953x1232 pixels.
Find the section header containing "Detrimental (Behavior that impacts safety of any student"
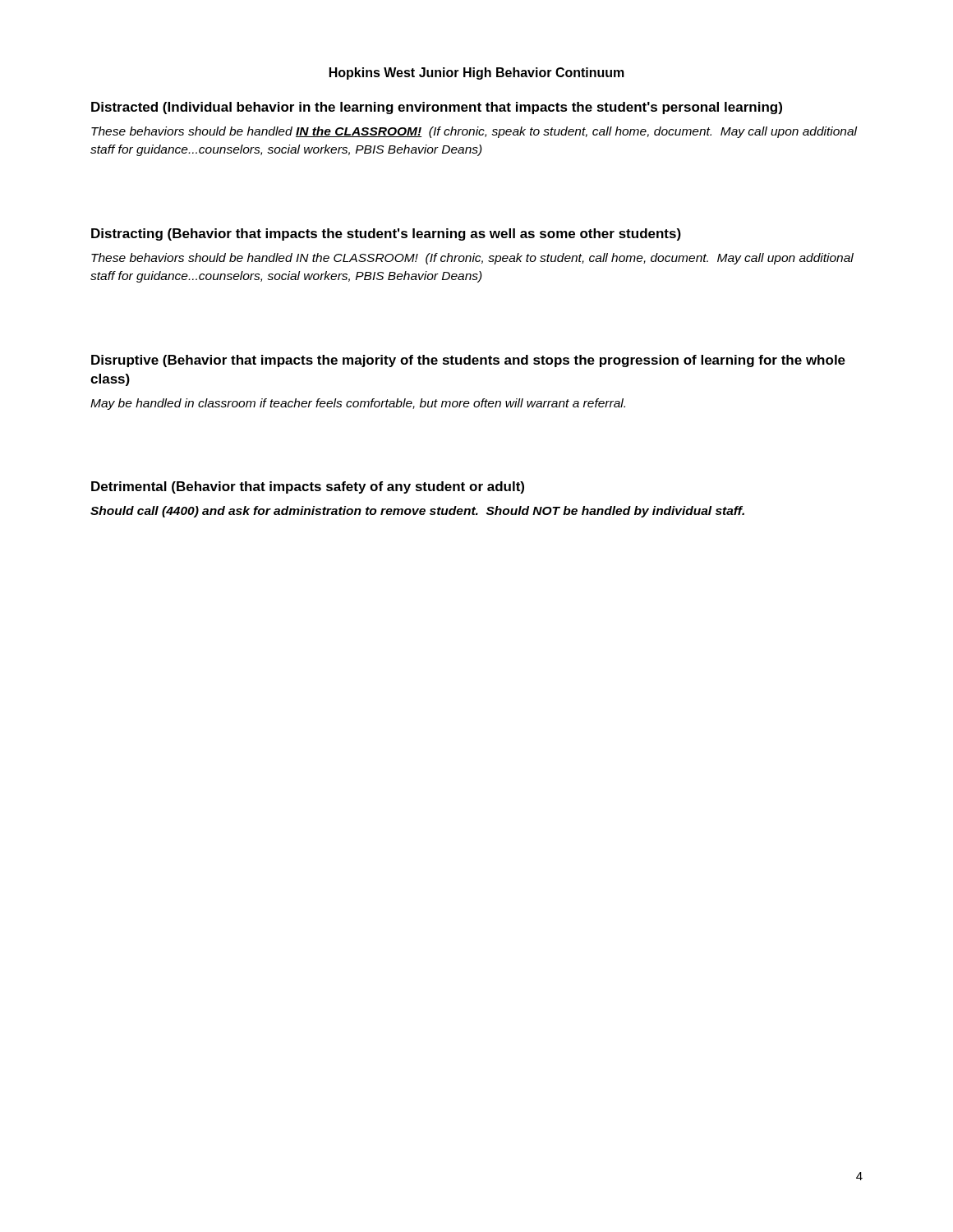(x=308, y=487)
